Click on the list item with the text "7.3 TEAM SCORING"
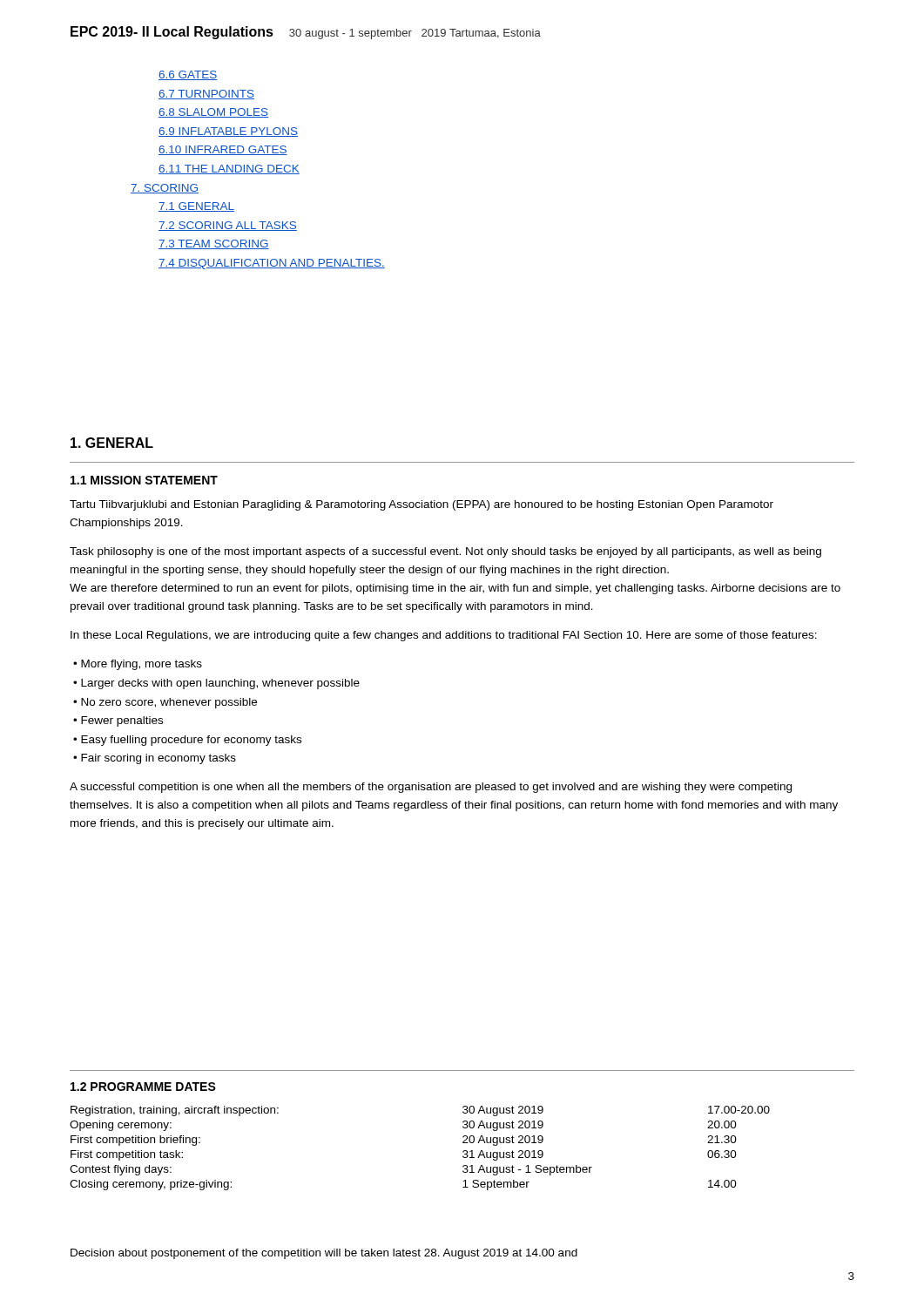Image resolution: width=924 pixels, height=1307 pixels. pyautogui.click(x=214, y=244)
